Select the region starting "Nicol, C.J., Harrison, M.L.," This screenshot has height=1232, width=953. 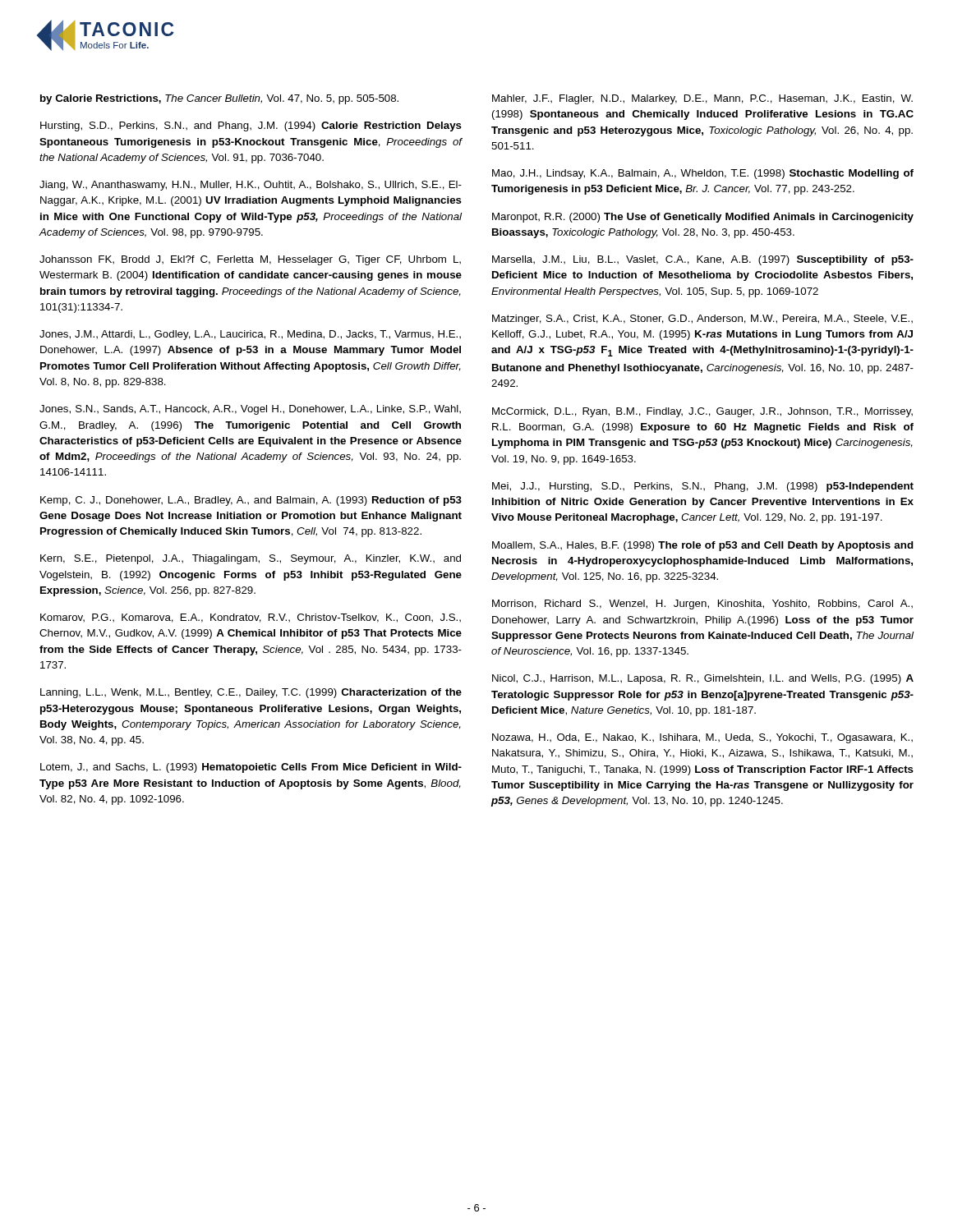702,694
